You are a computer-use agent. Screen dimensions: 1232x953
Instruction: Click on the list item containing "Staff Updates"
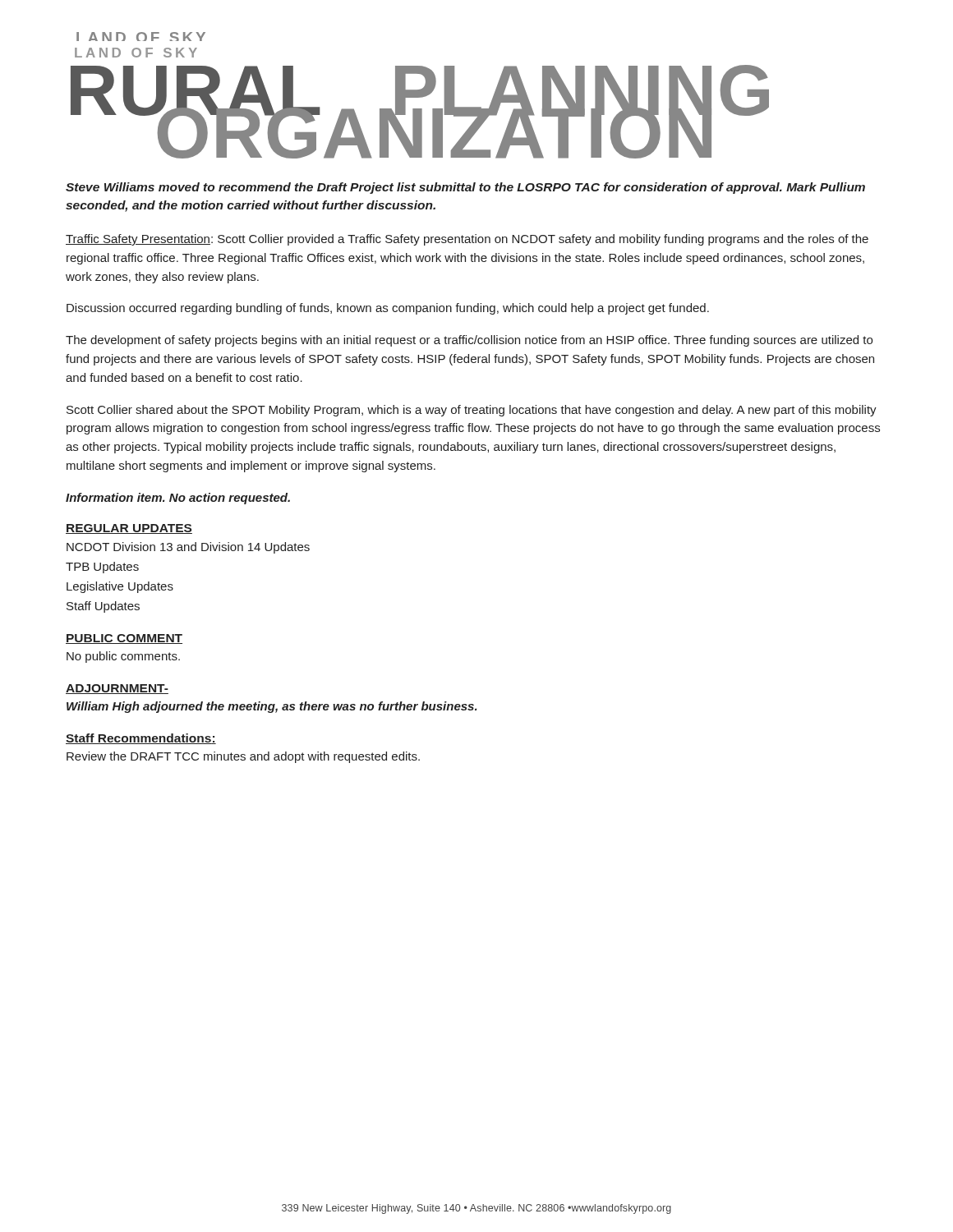103,606
